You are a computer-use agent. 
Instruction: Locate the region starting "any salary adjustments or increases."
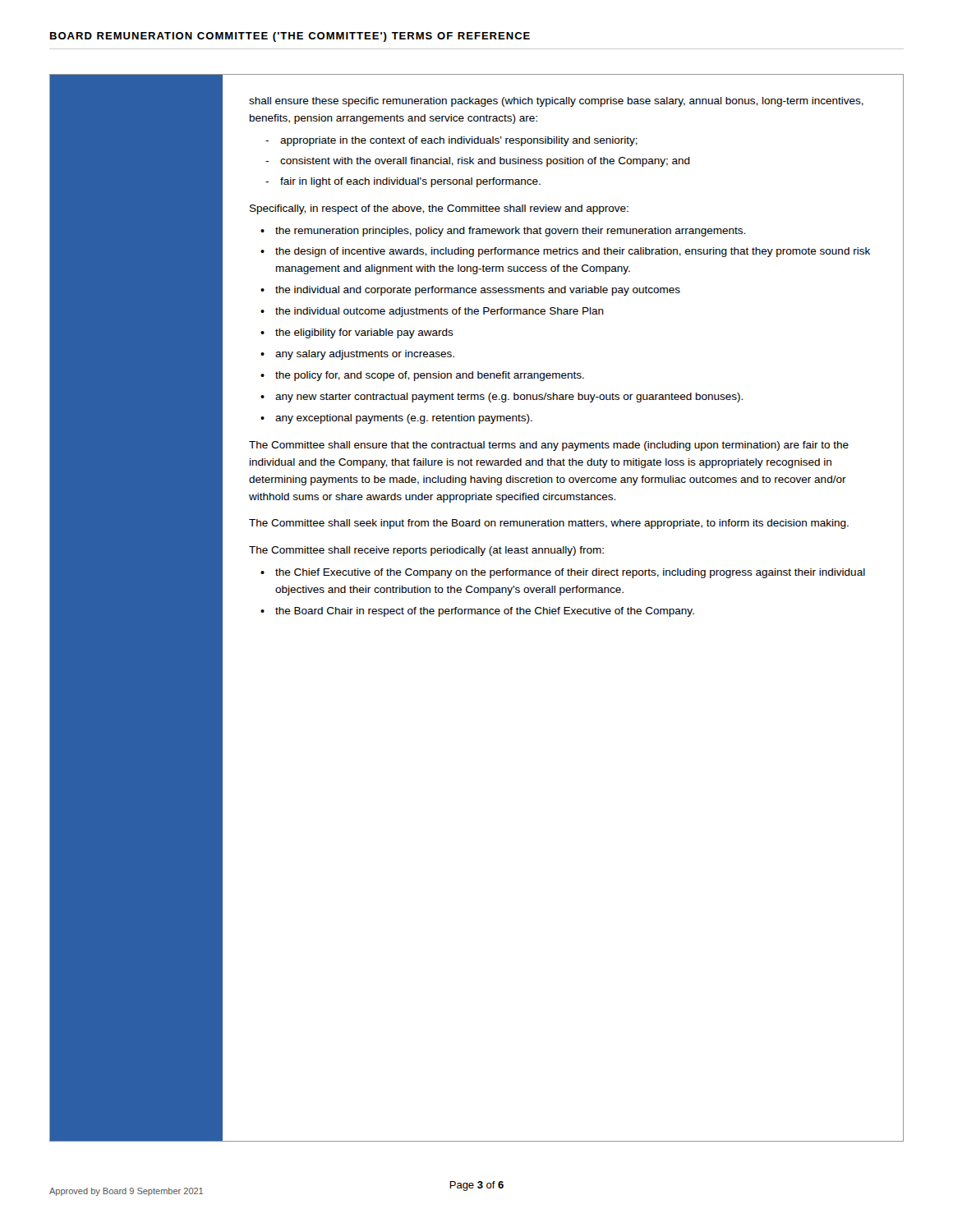point(365,354)
